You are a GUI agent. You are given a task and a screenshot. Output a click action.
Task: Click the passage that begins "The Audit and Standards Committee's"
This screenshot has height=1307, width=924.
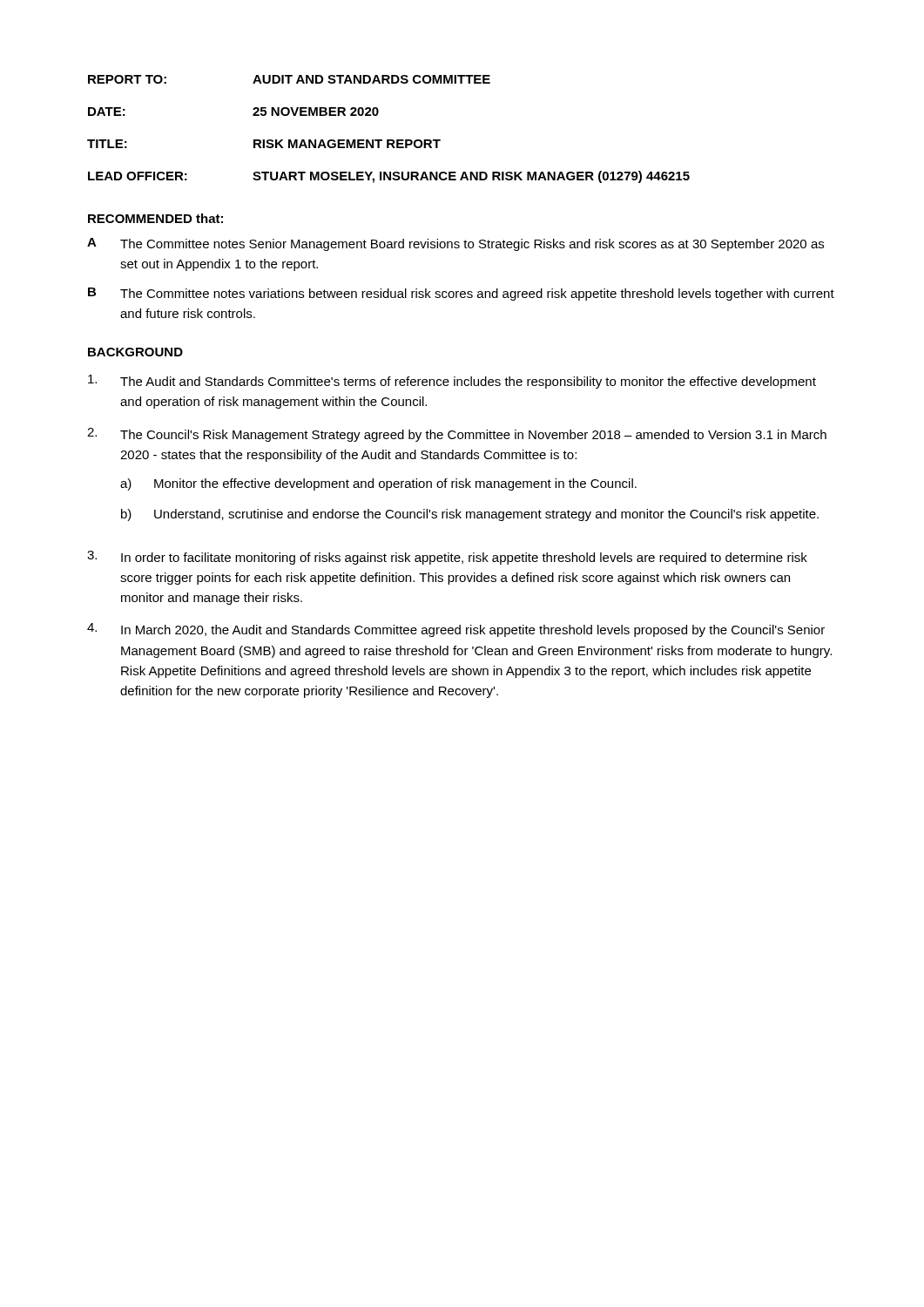[462, 391]
